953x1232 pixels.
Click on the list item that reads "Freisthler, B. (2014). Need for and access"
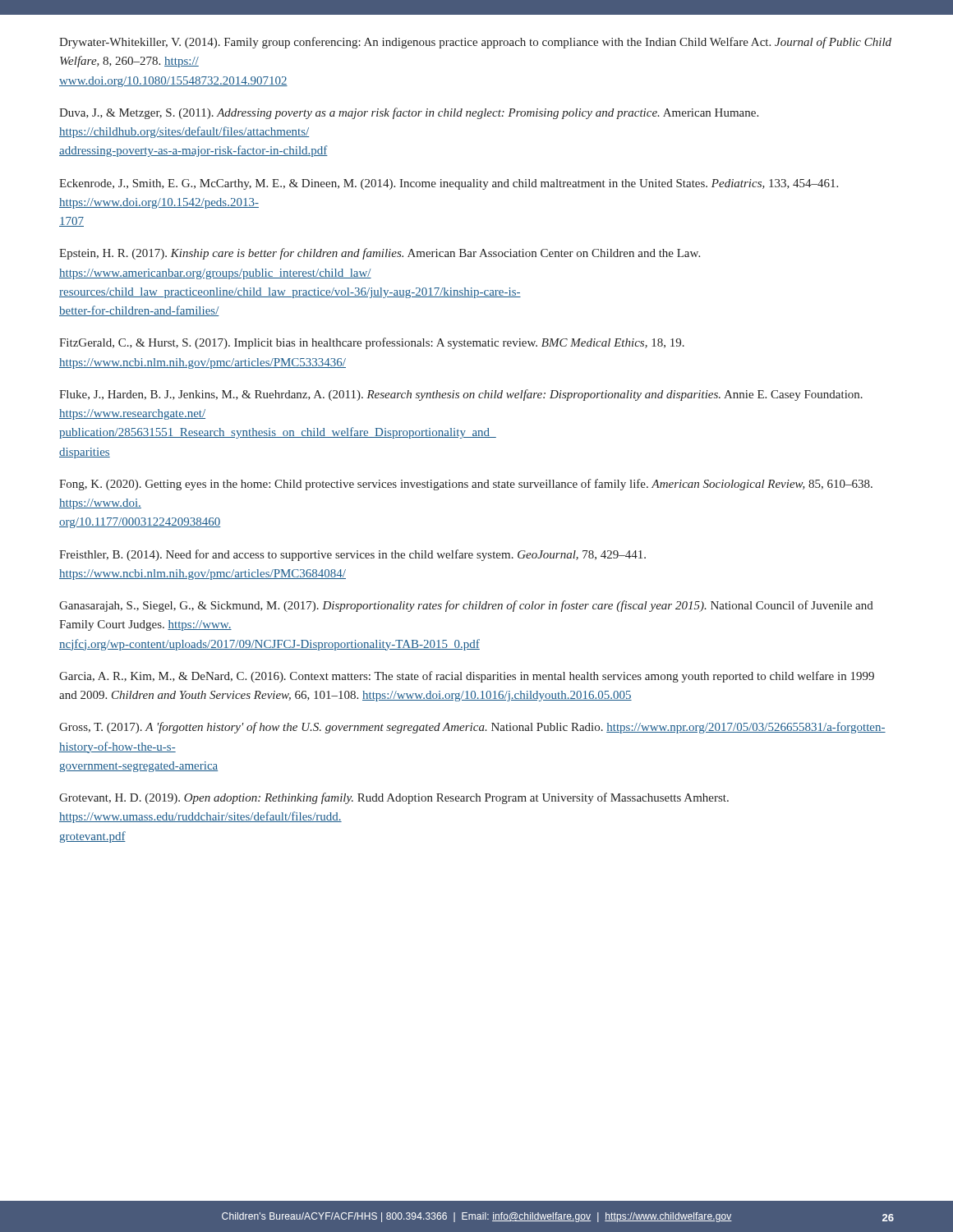coord(353,564)
